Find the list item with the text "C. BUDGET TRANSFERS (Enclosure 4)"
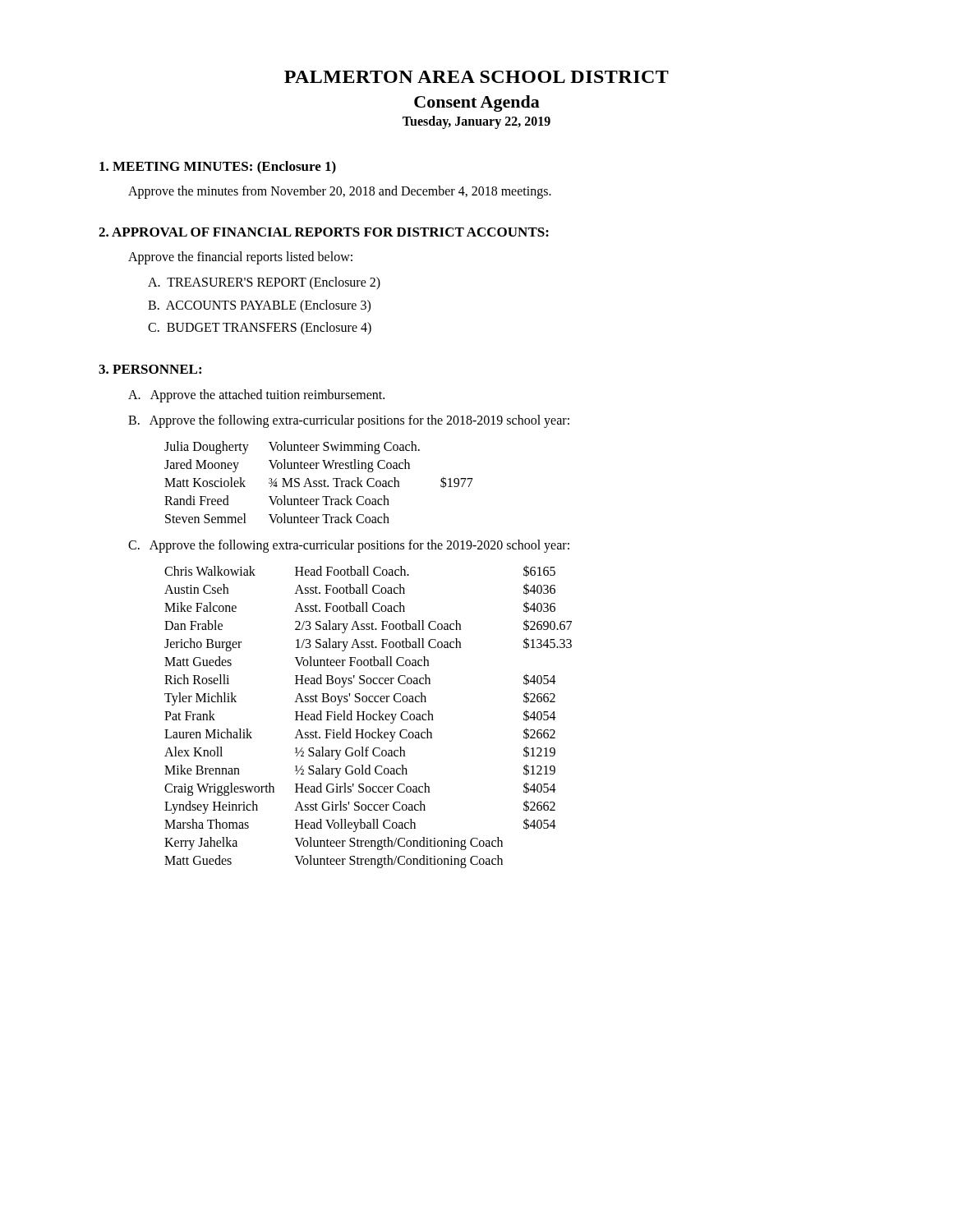 click(x=260, y=329)
